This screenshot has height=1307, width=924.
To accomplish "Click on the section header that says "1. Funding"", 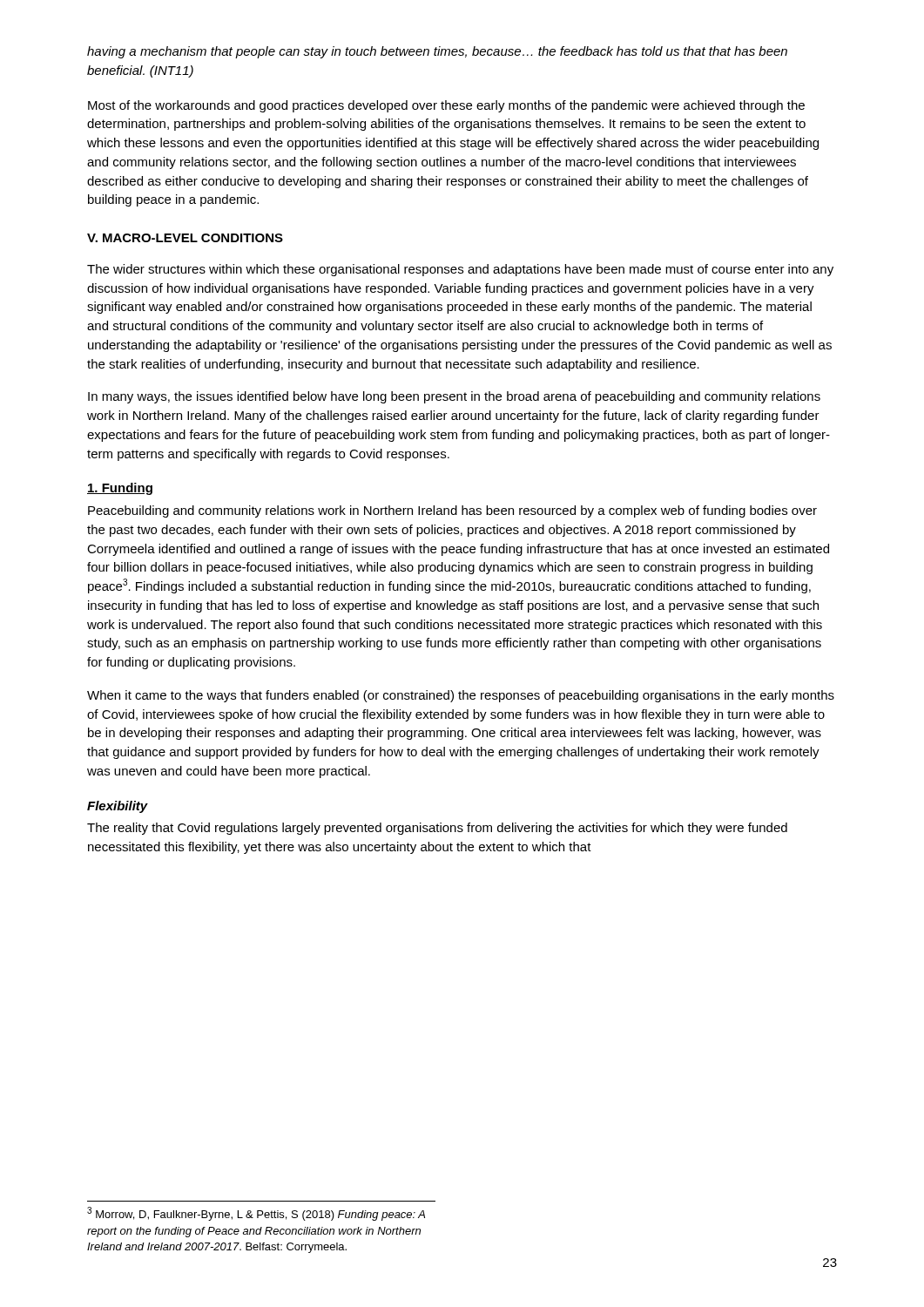I will pos(120,488).
